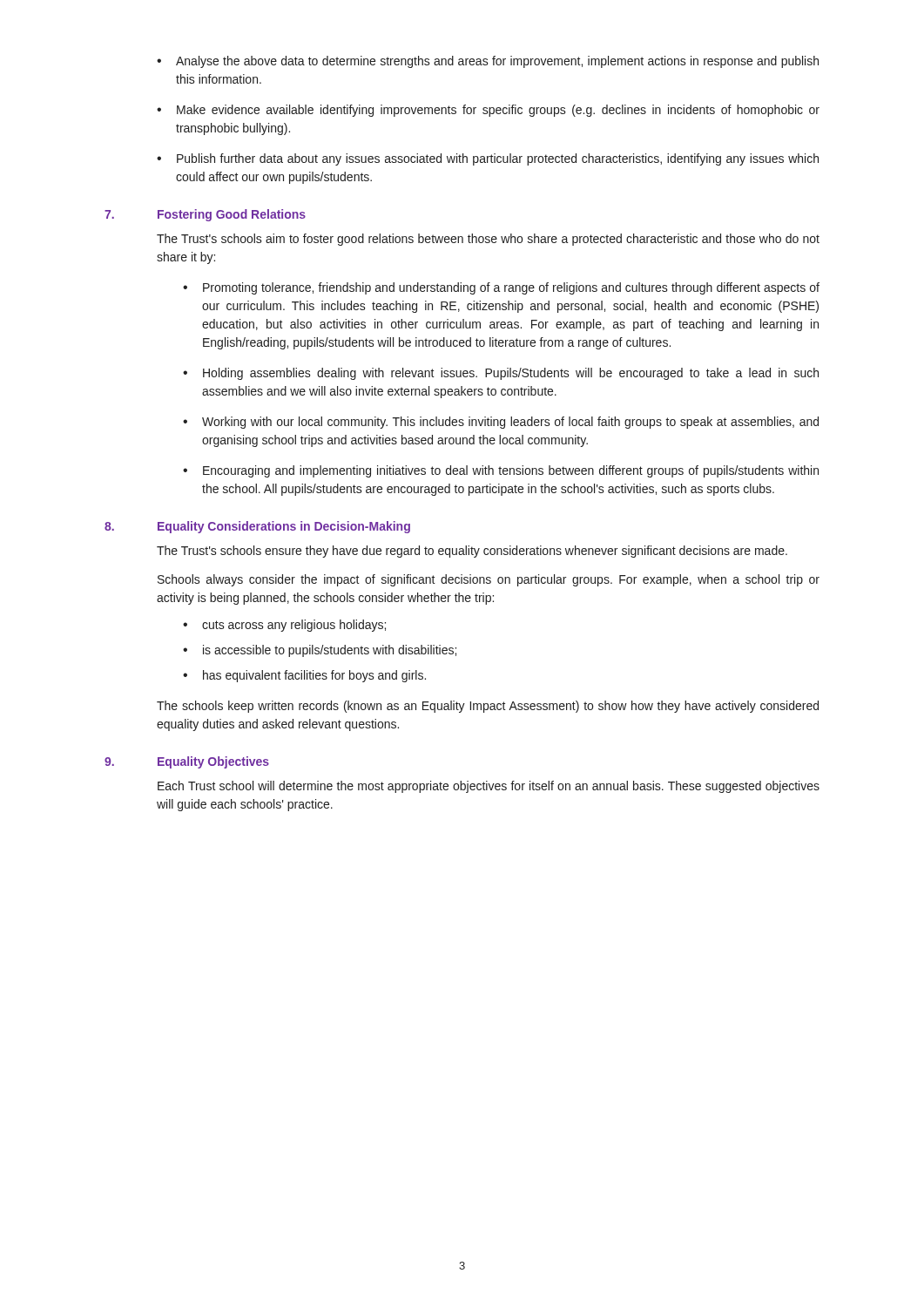Find the block on this page that starts "• Holding assemblies dealing with relevant issues. Pupils/Students"
This screenshot has height=1307, width=924.
[501, 383]
